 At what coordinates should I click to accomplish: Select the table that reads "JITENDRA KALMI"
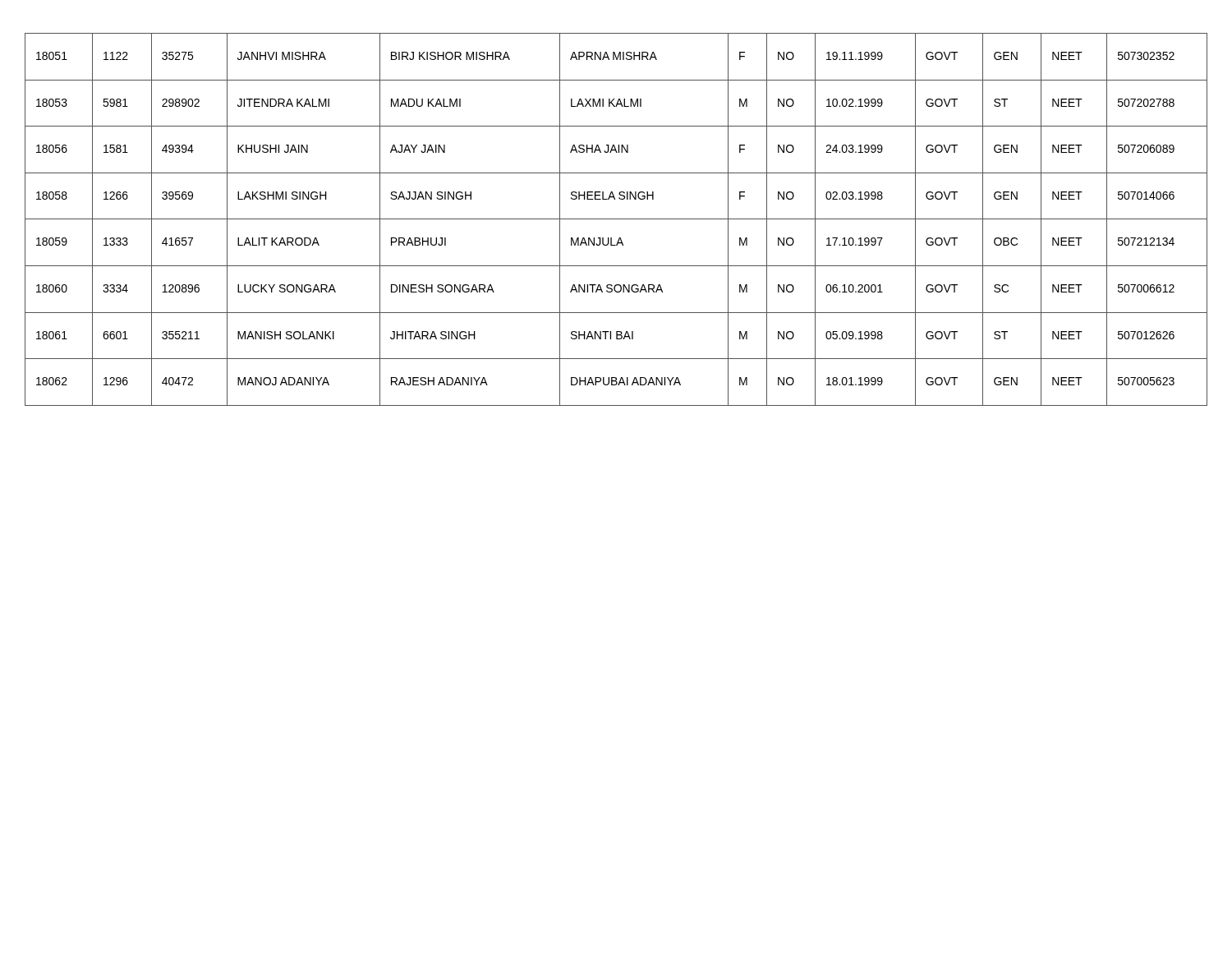(616, 219)
